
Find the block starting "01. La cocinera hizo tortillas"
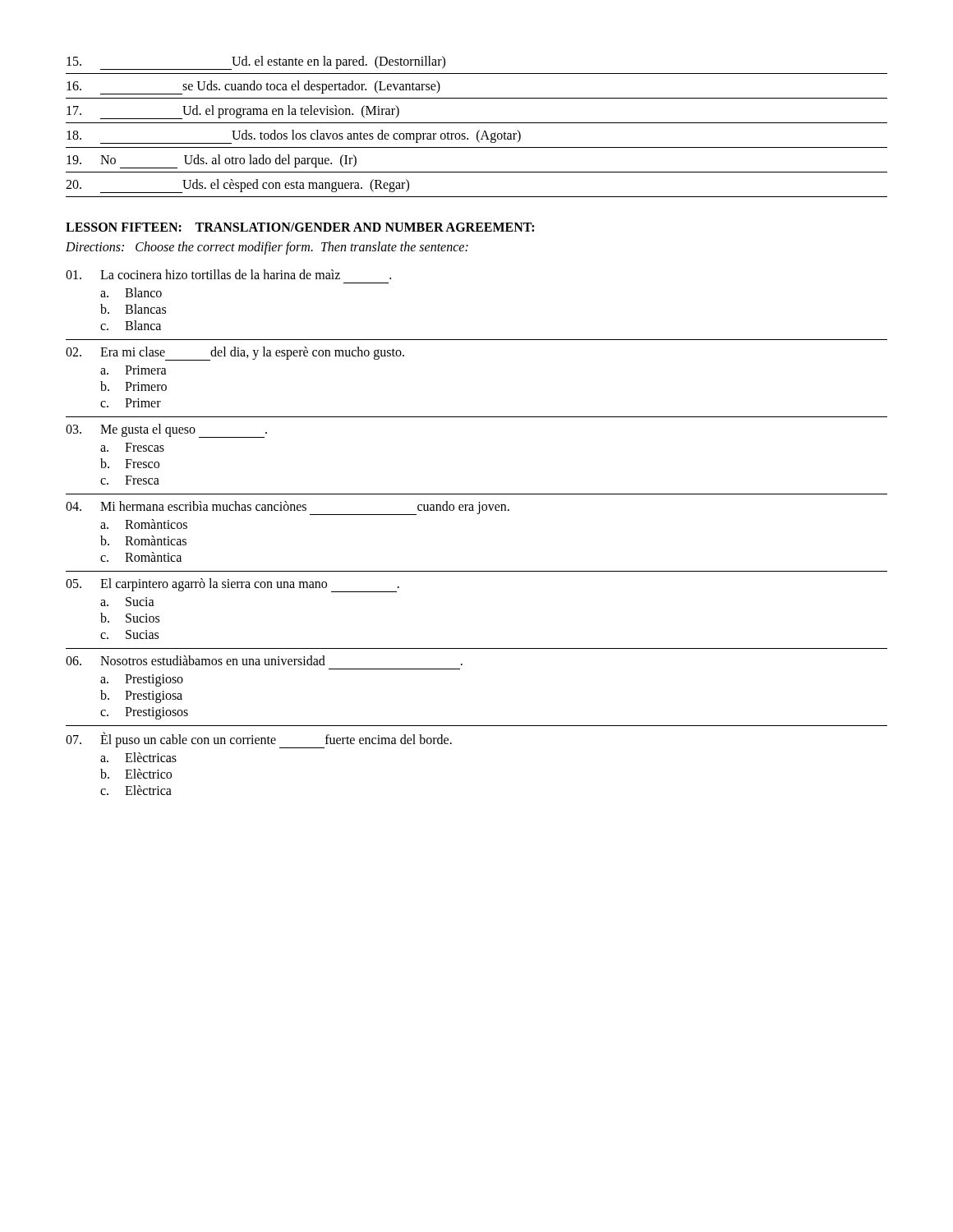pyautogui.click(x=228, y=274)
